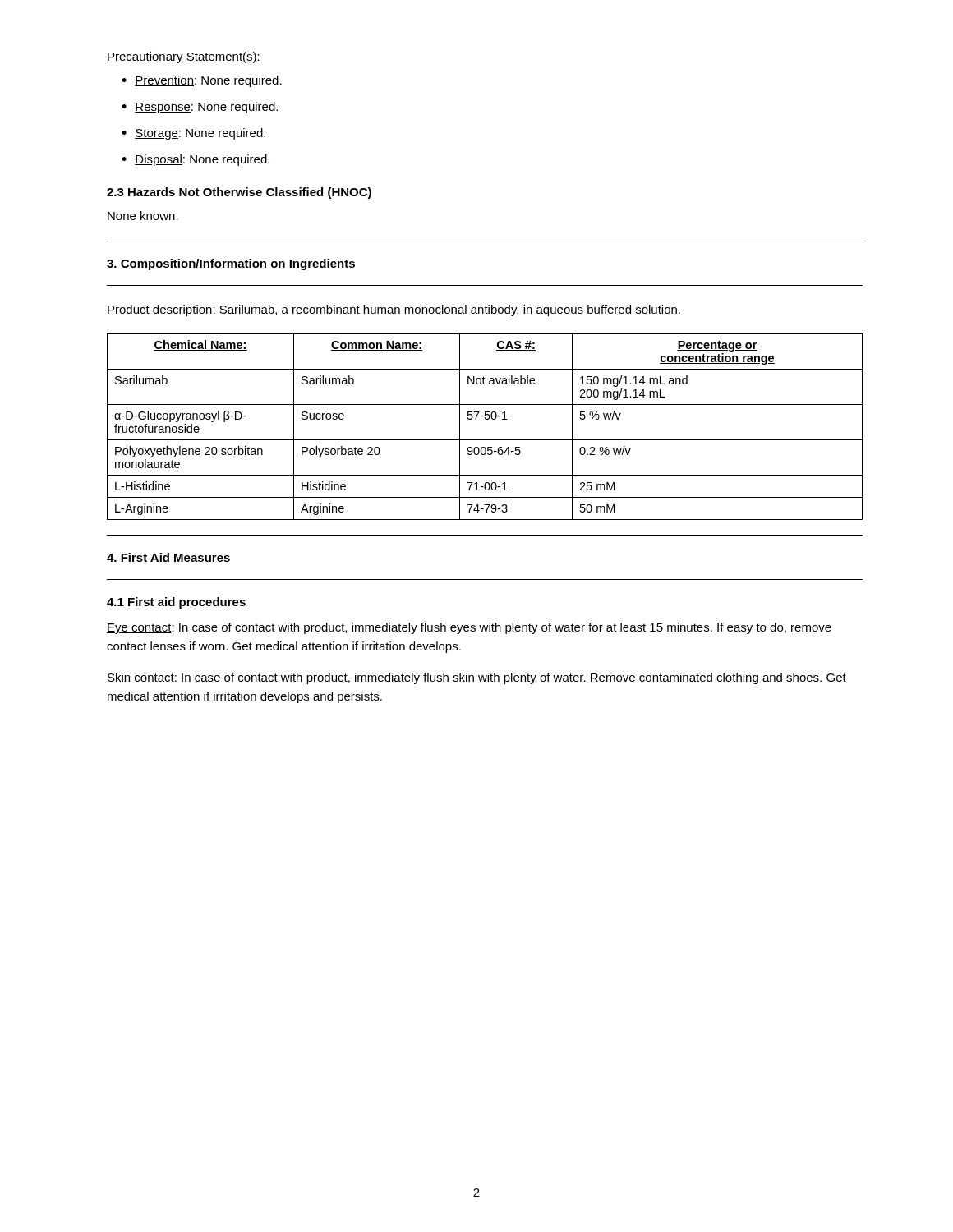Find the list item that says "• Disposal: None"
This screenshot has height=1232, width=953.
[196, 159]
